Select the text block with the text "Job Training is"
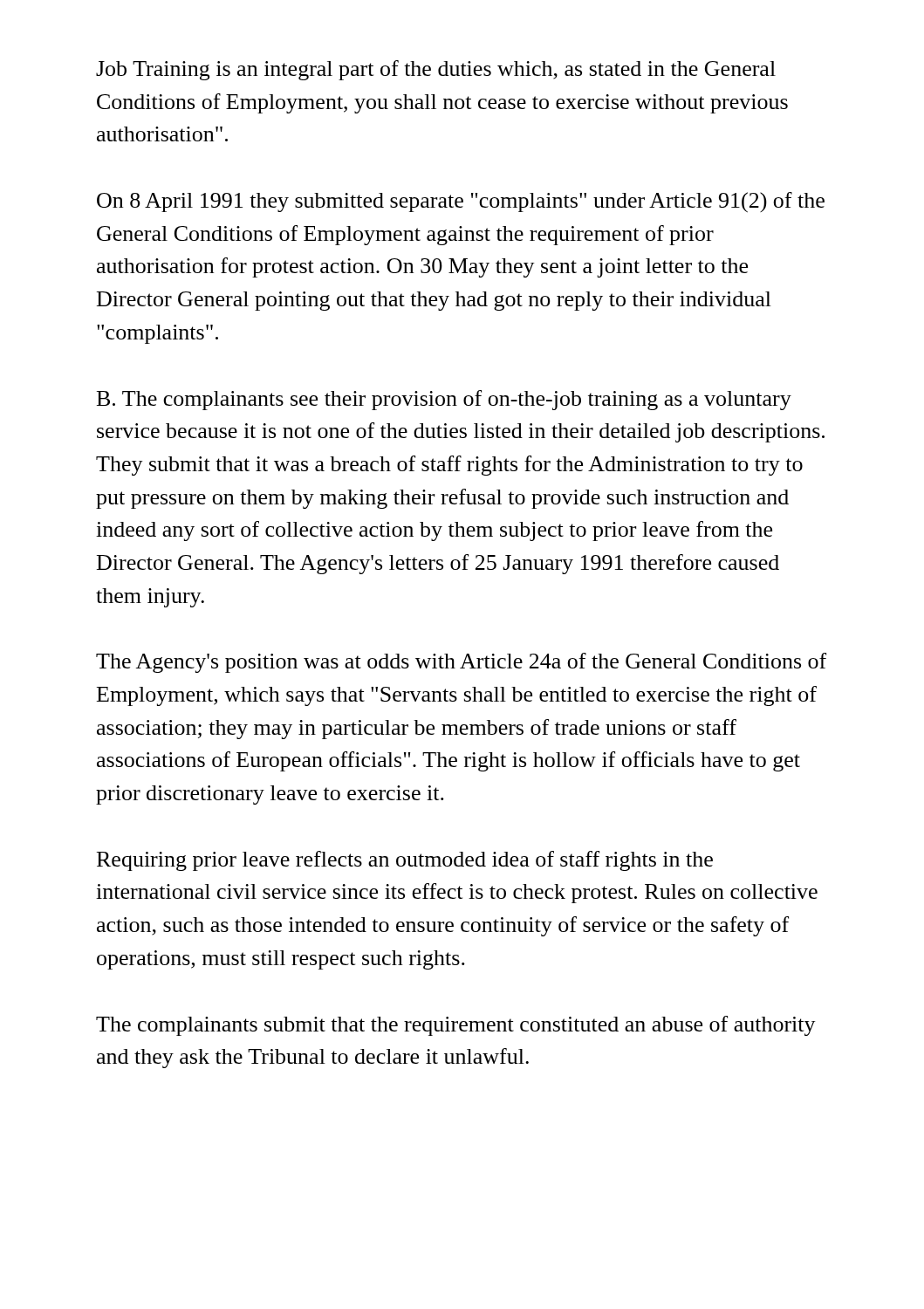Viewport: 924px width, 1309px height. 442,101
